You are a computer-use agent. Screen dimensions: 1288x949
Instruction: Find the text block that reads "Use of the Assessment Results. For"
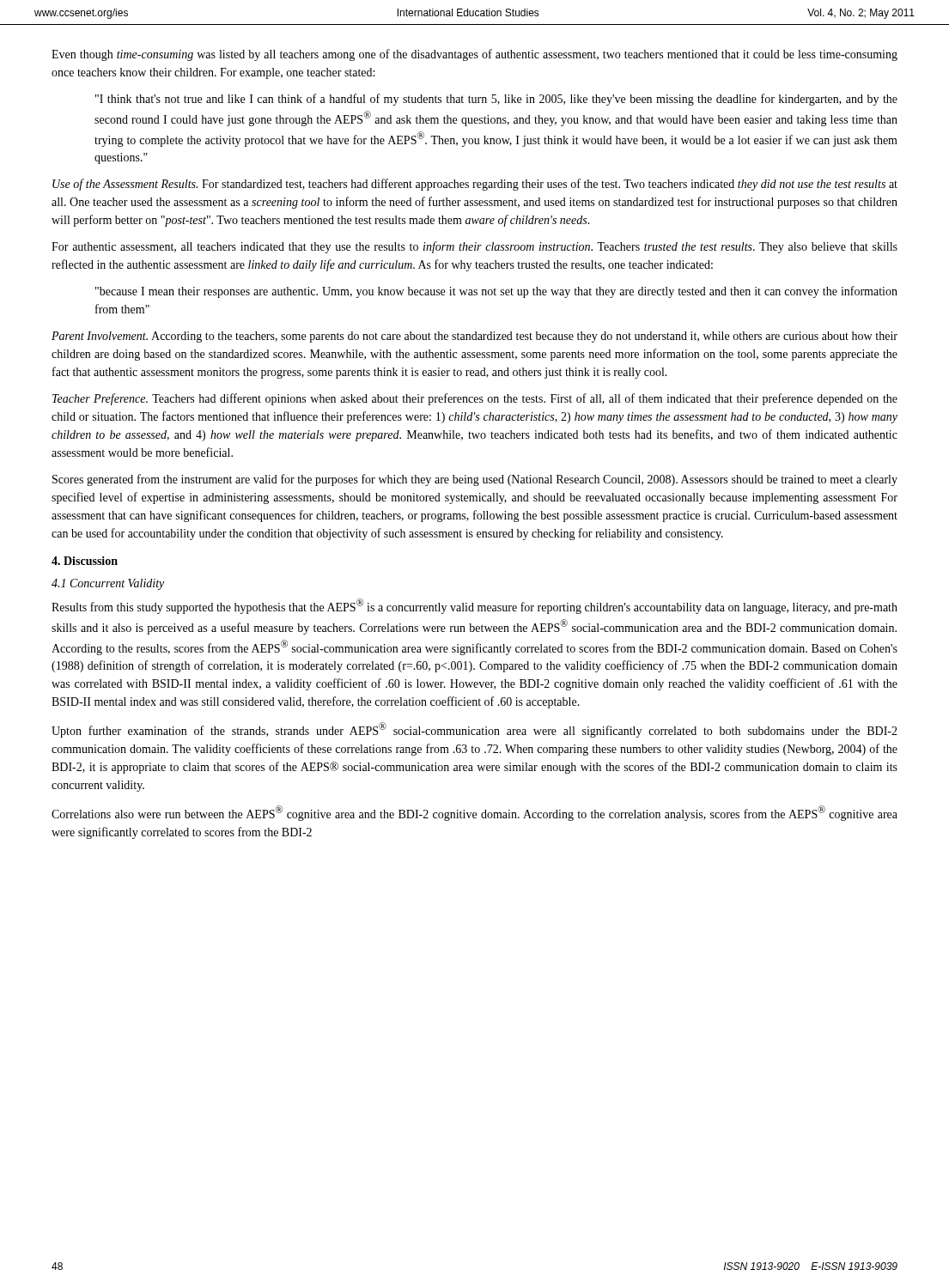pyautogui.click(x=474, y=202)
